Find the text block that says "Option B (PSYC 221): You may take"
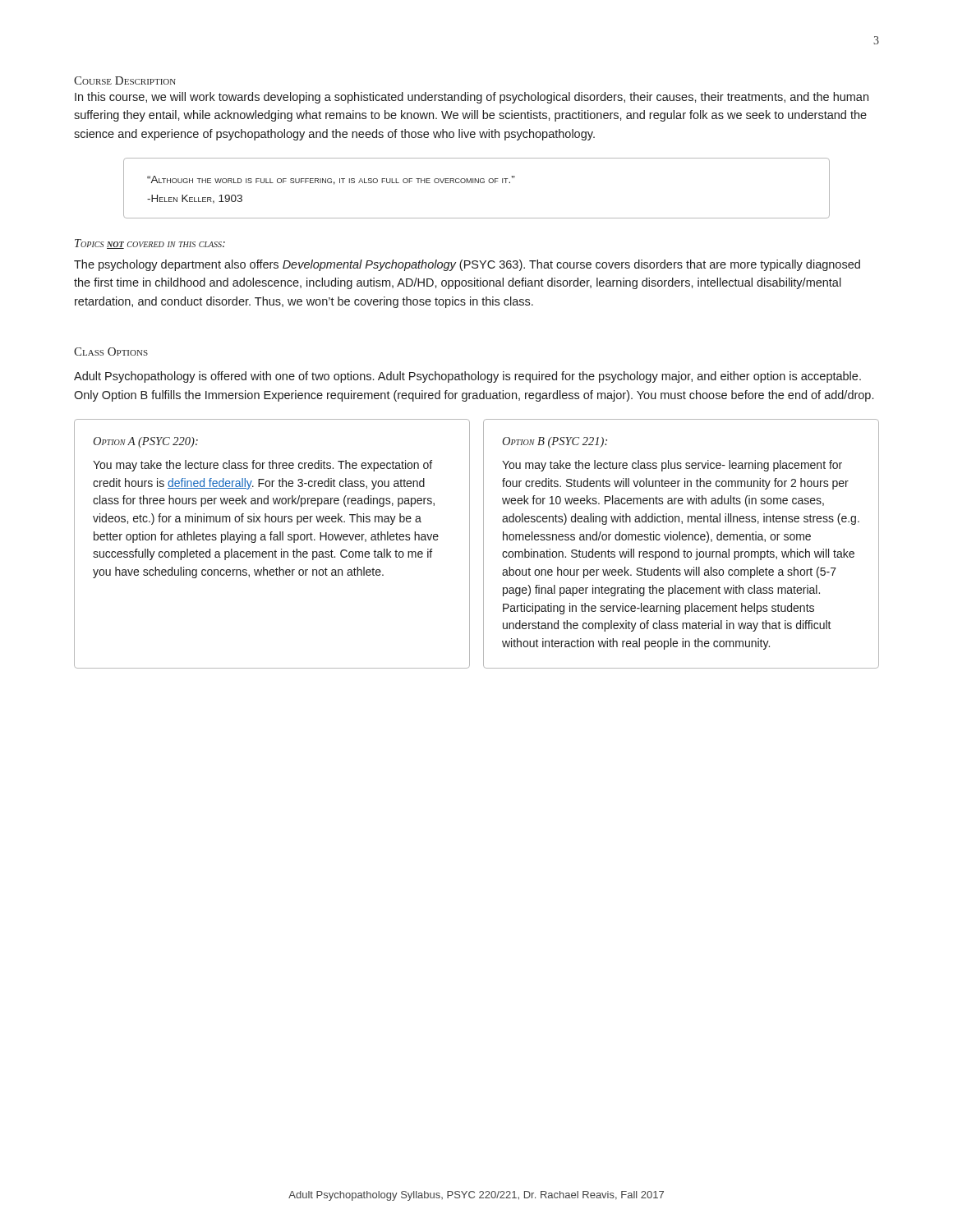This screenshot has height=1232, width=953. (681, 544)
